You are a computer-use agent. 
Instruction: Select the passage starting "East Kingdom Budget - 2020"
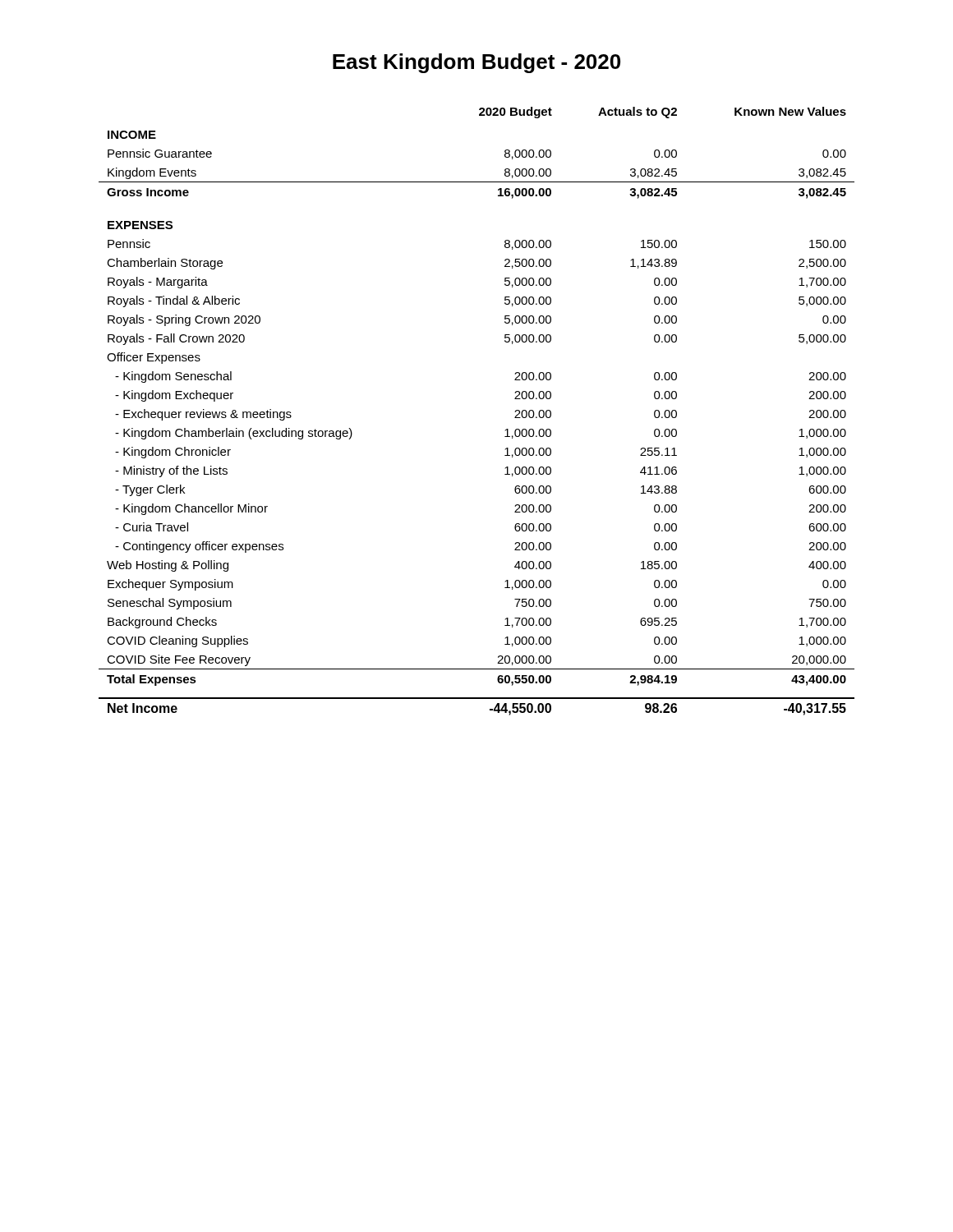click(x=476, y=62)
